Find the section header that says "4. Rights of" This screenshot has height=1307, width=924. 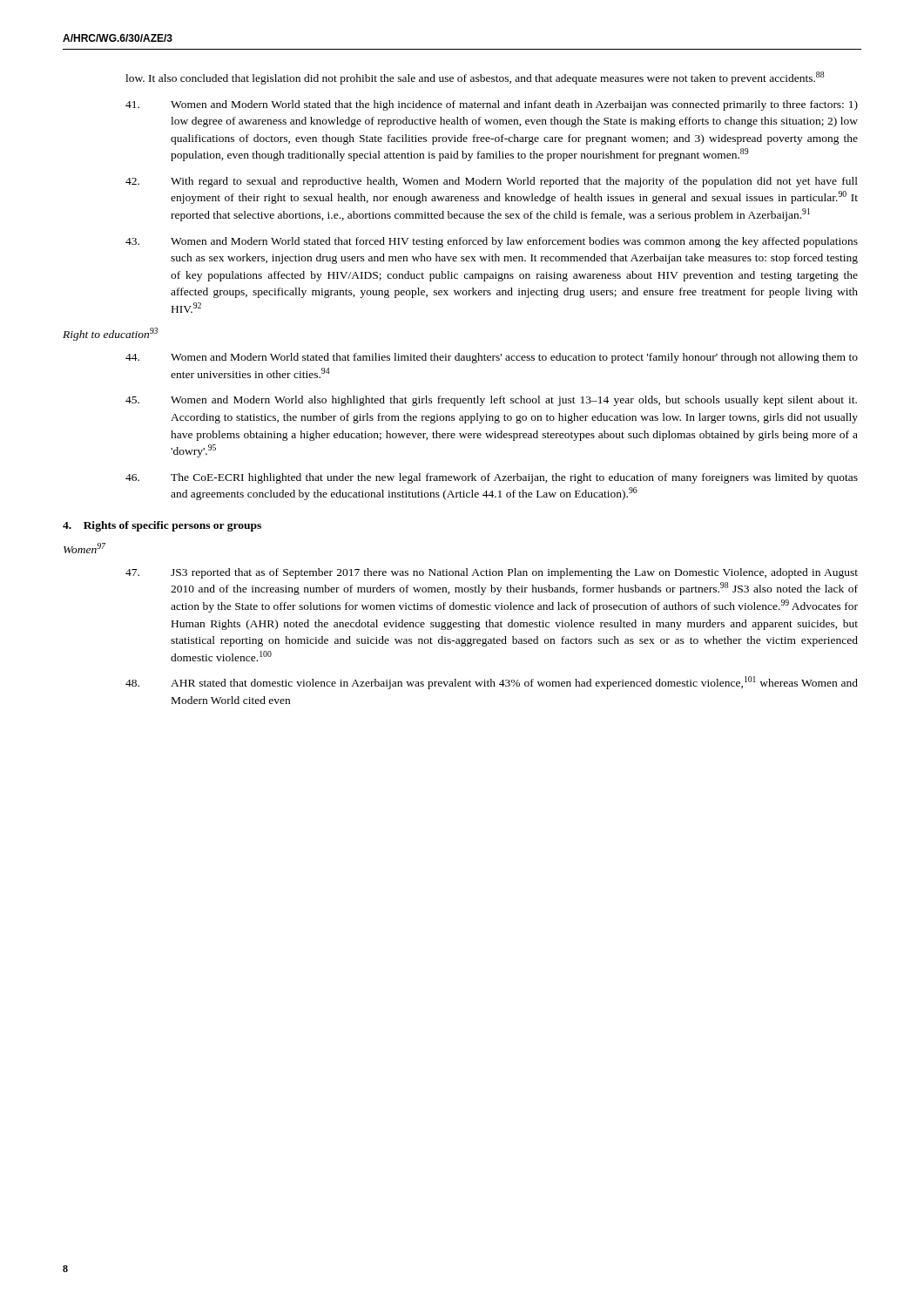click(x=162, y=525)
